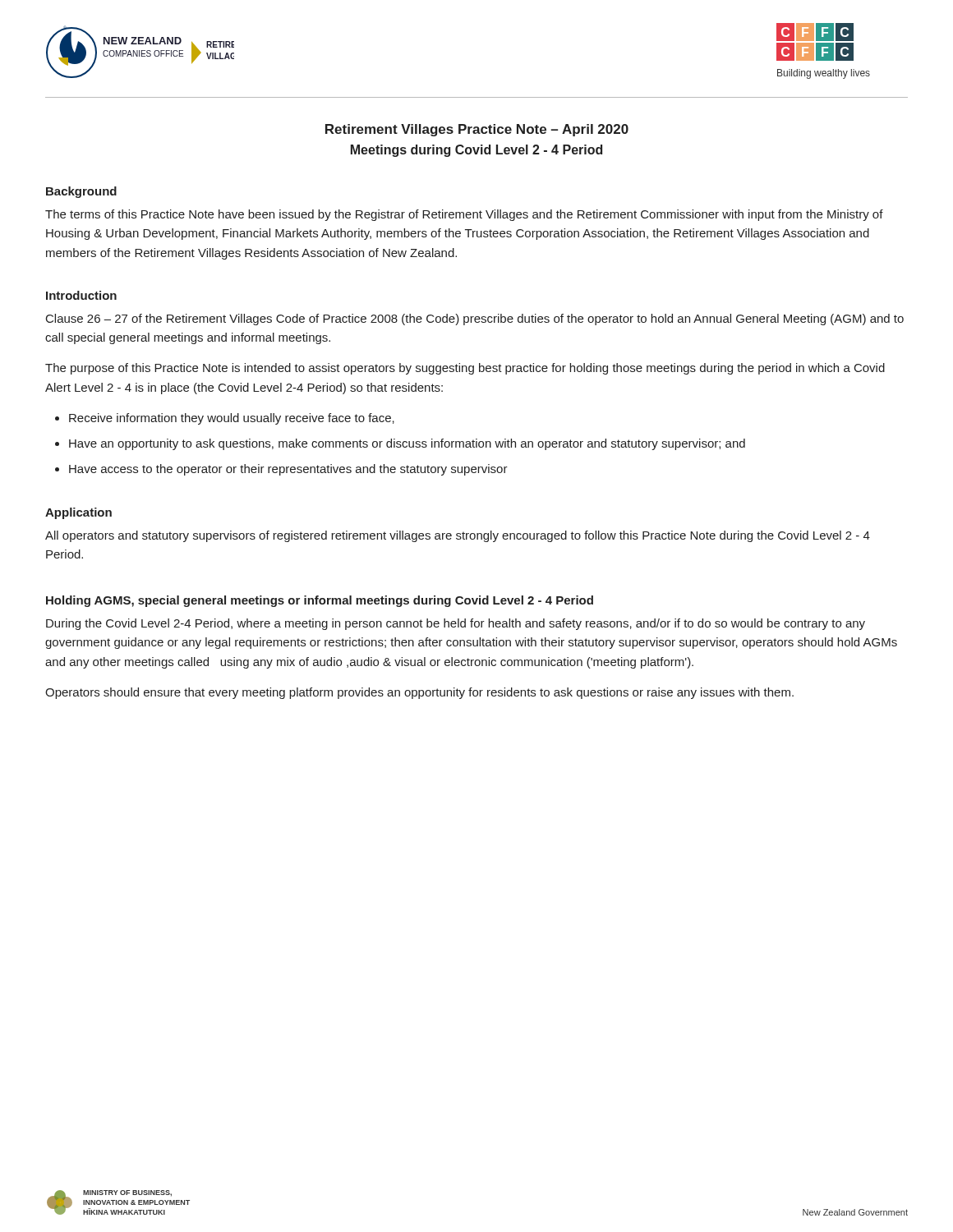
Task: Find the list item with the text "Receive information they"
Action: (232, 417)
